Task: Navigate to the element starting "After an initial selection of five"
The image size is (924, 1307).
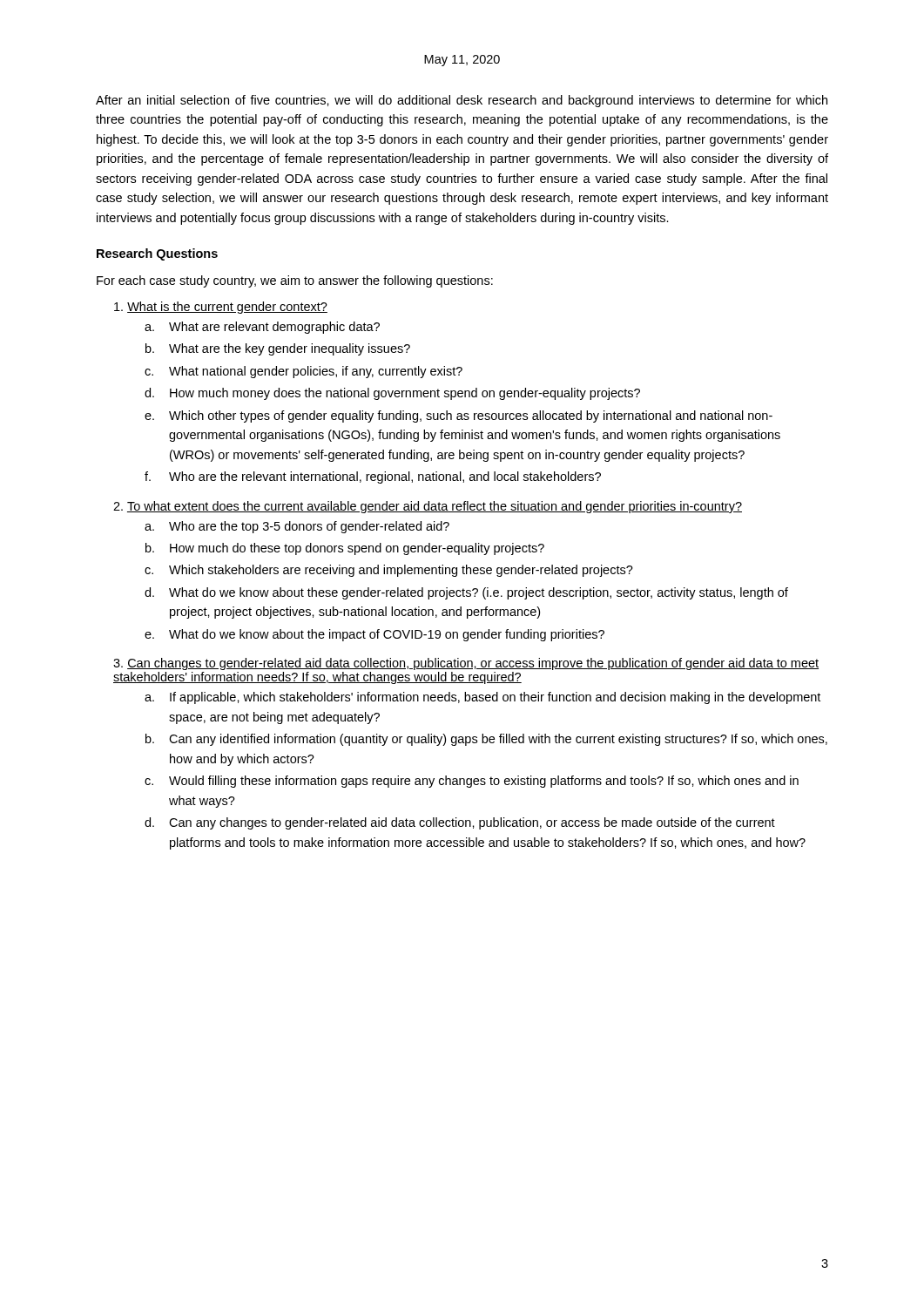Action: pyautogui.click(x=462, y=159)
